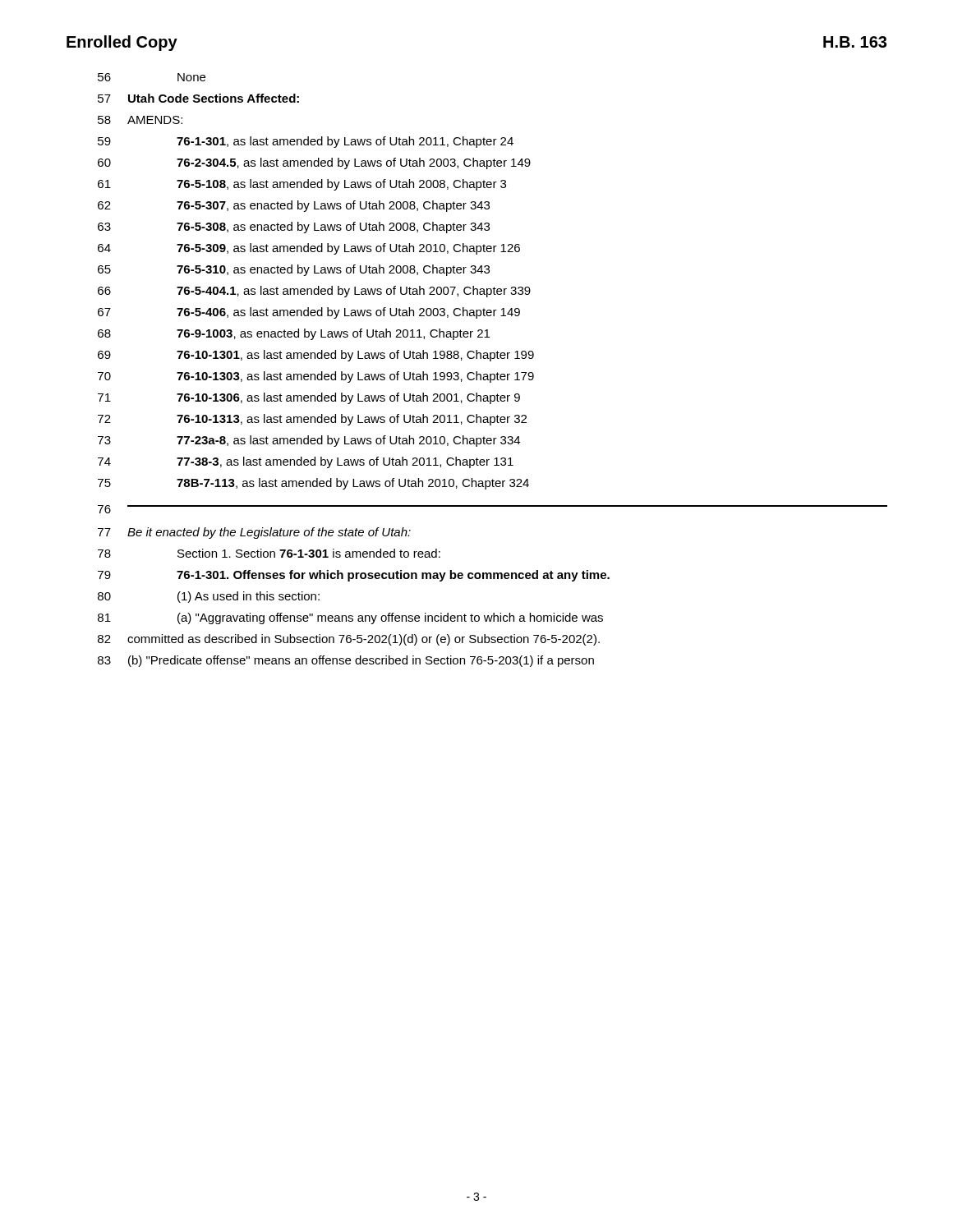Navigate to the element starting "63 76-5-308, as enacted"
Screen dimensions: 1232x953
point(476,227)
